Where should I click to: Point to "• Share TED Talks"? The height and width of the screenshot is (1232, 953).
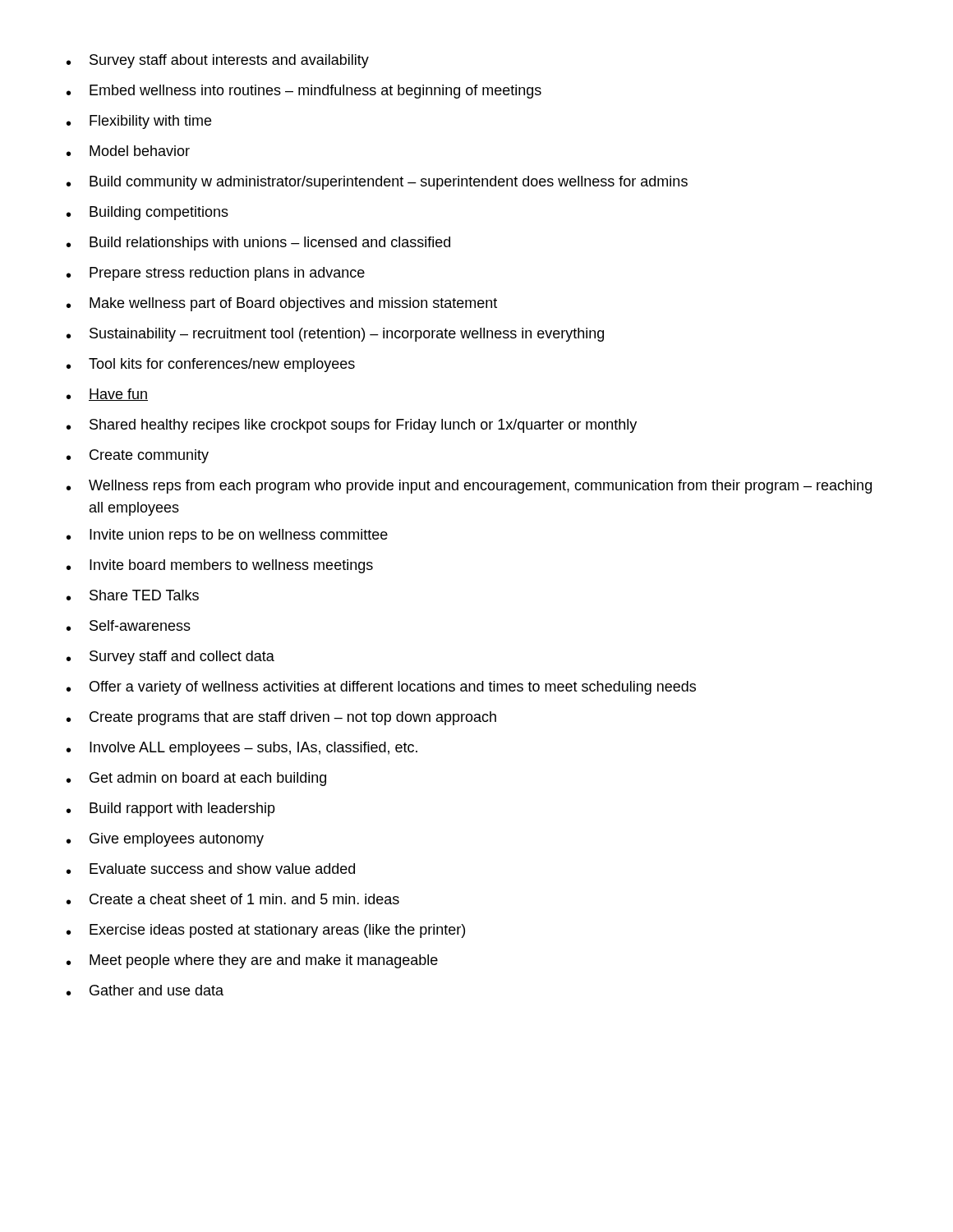pos(133,595)
